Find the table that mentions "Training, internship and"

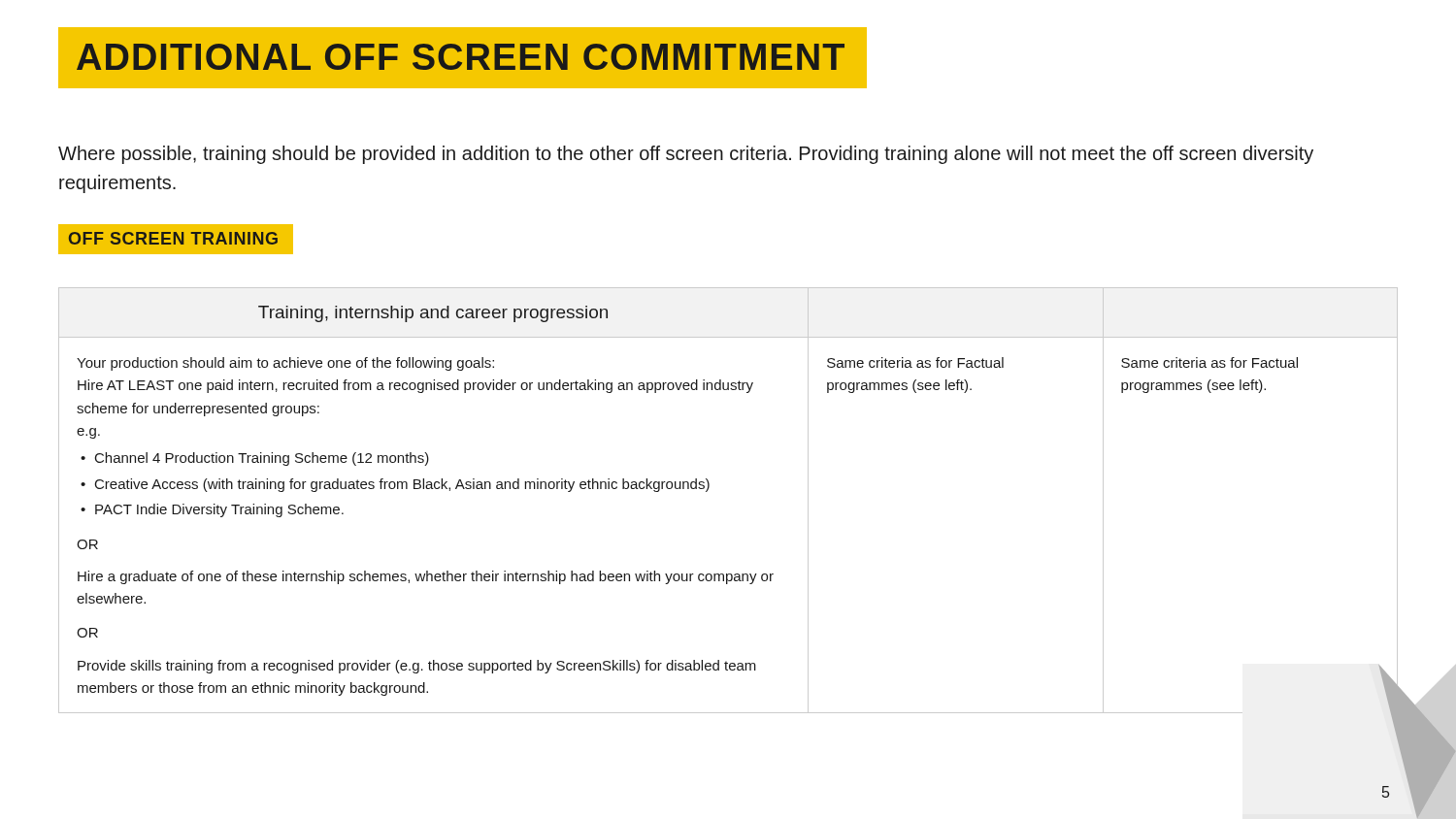728,500
